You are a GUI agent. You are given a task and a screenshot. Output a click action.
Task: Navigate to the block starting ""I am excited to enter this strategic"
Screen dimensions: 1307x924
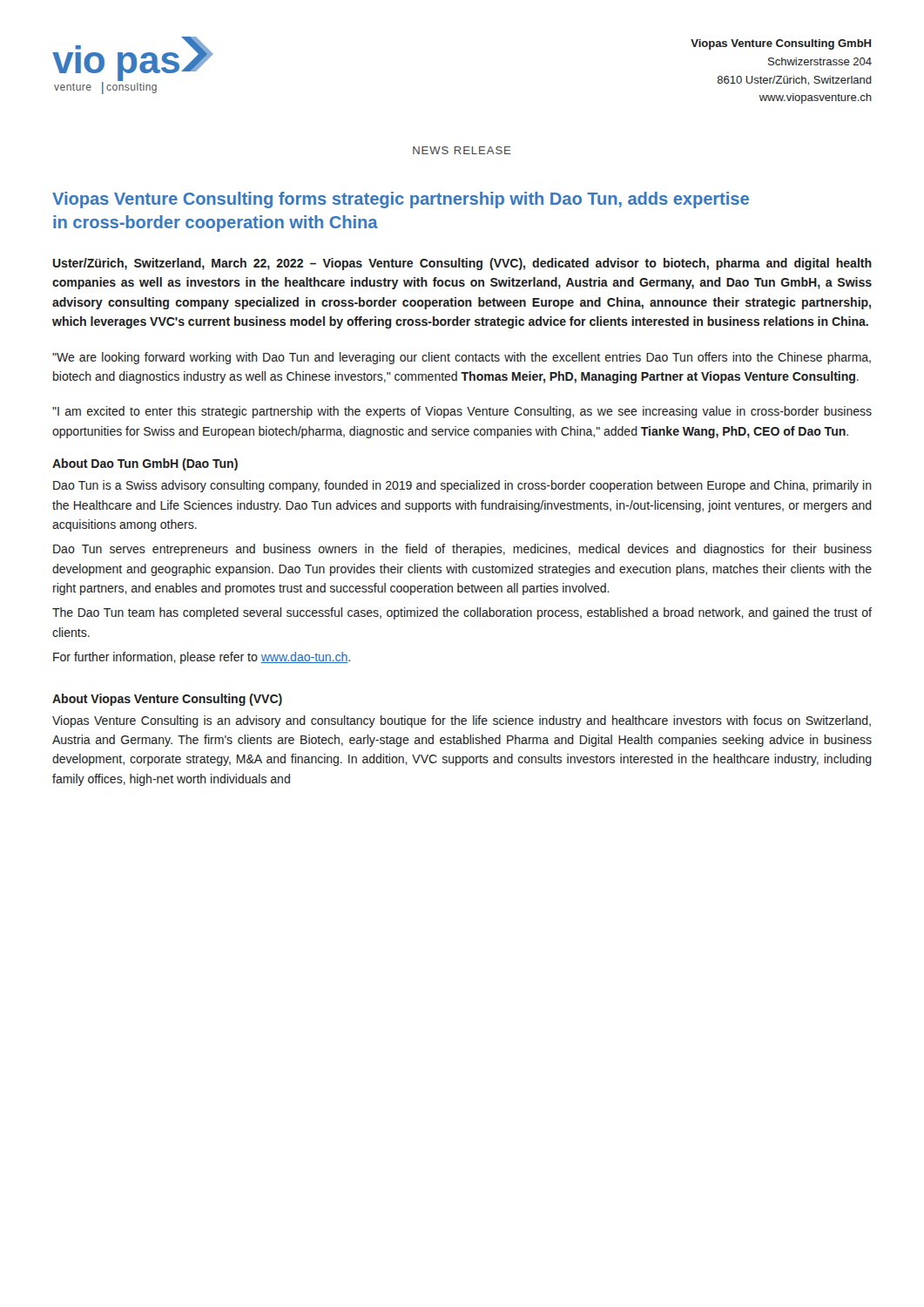coord(462,421)
